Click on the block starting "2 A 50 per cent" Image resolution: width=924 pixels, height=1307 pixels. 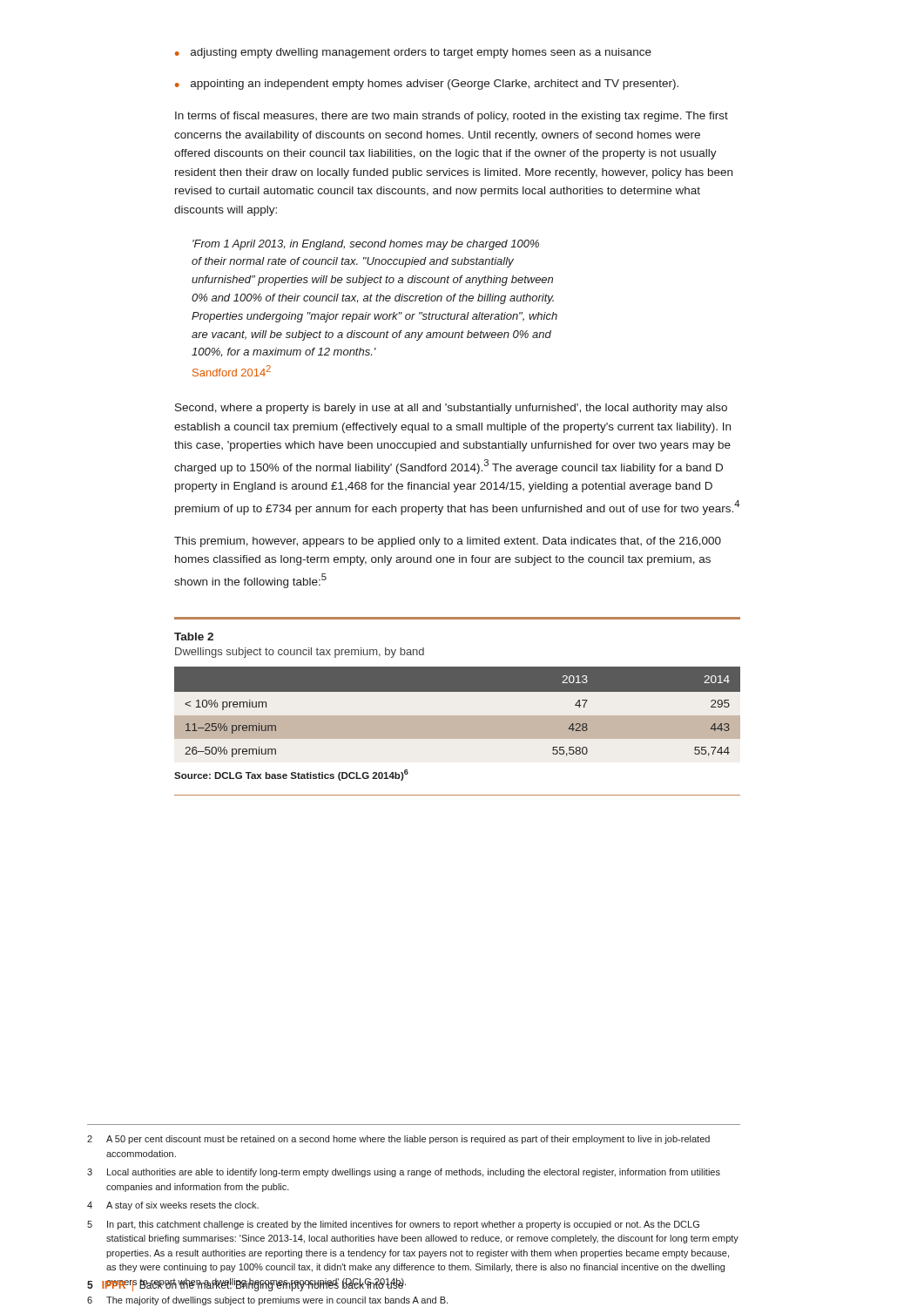coord(414,1146)
